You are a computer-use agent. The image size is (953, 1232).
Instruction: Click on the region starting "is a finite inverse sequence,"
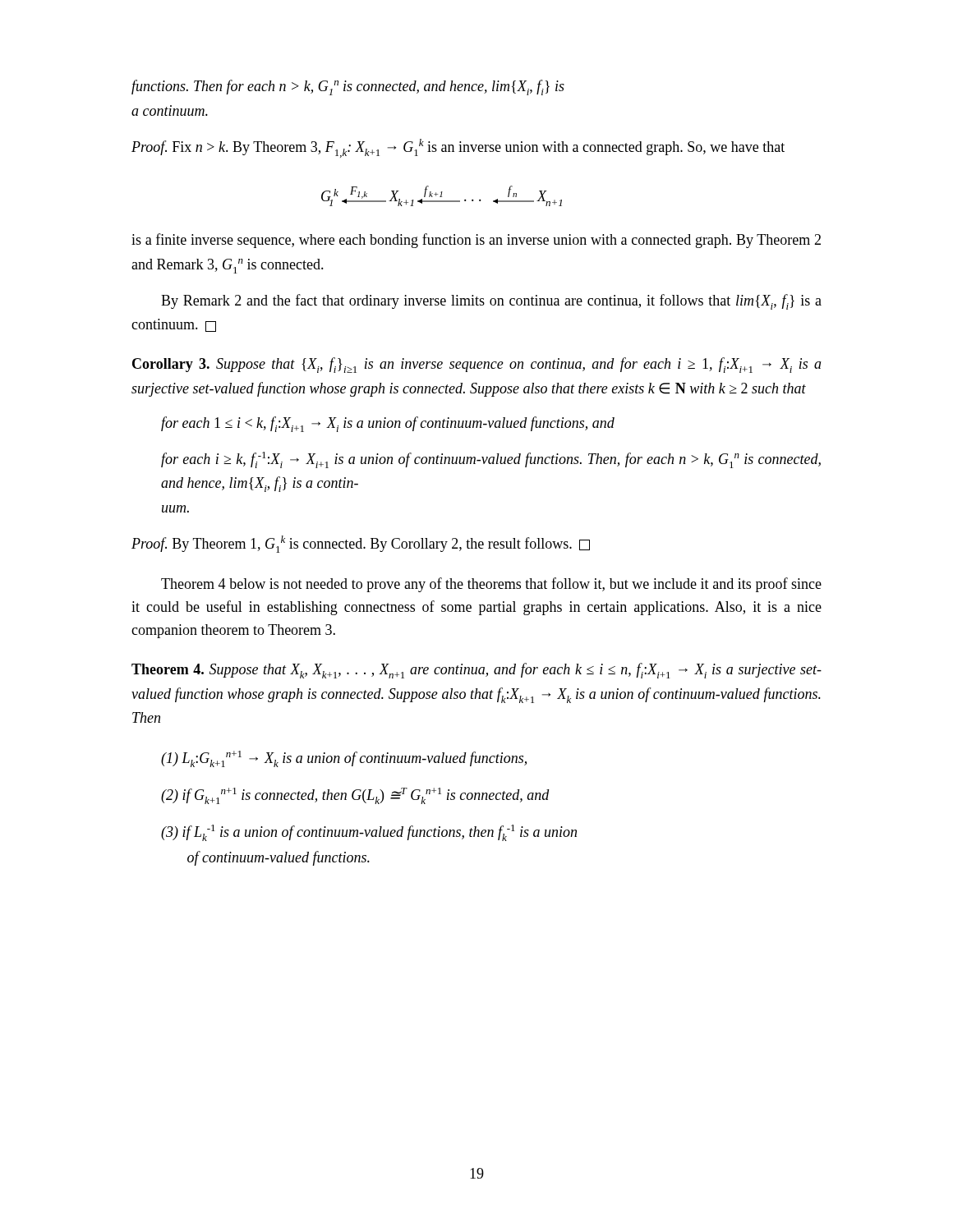point(476,254)
